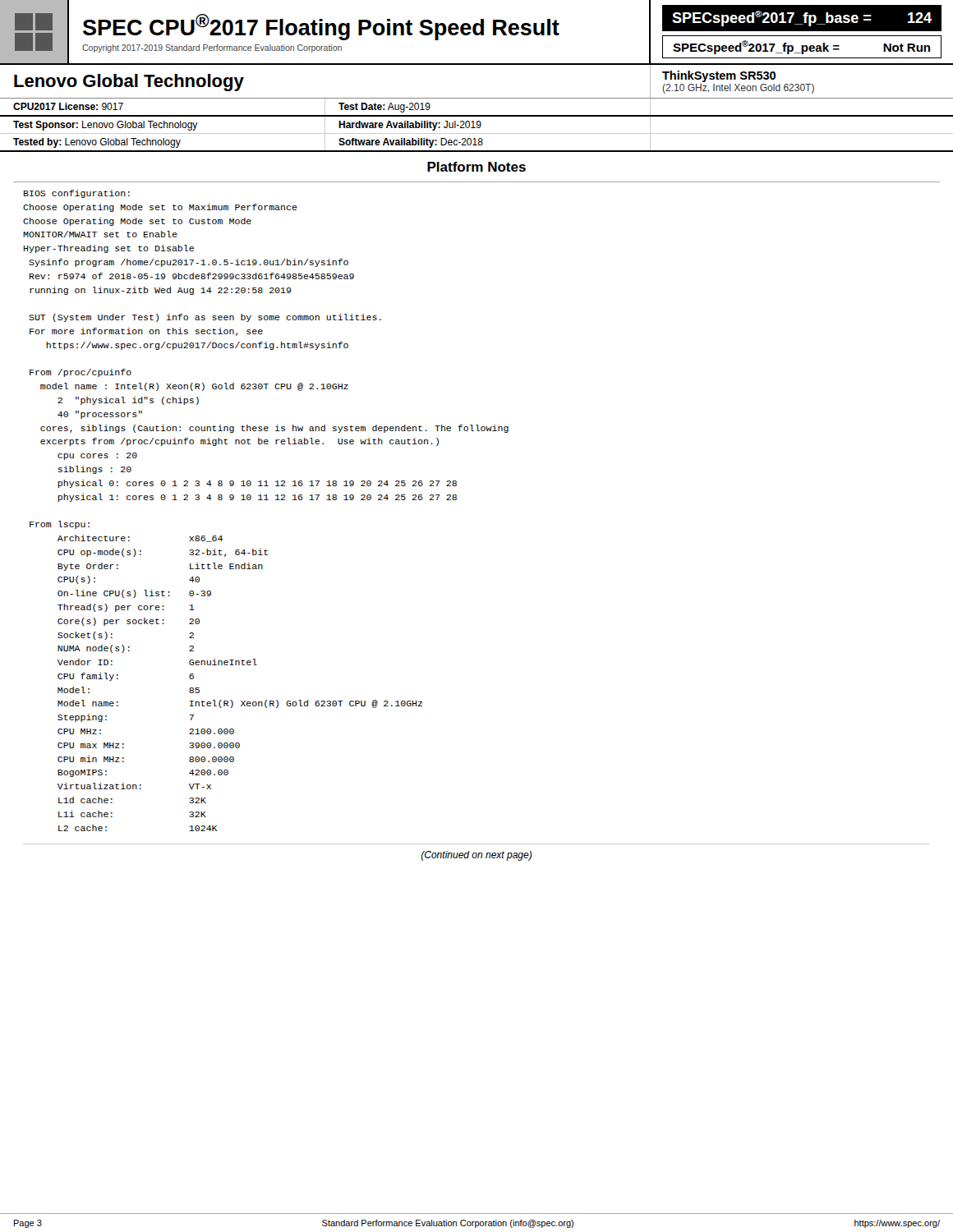
Task: Locate the text "(Continued on next page)"
Action: point(476,855)
